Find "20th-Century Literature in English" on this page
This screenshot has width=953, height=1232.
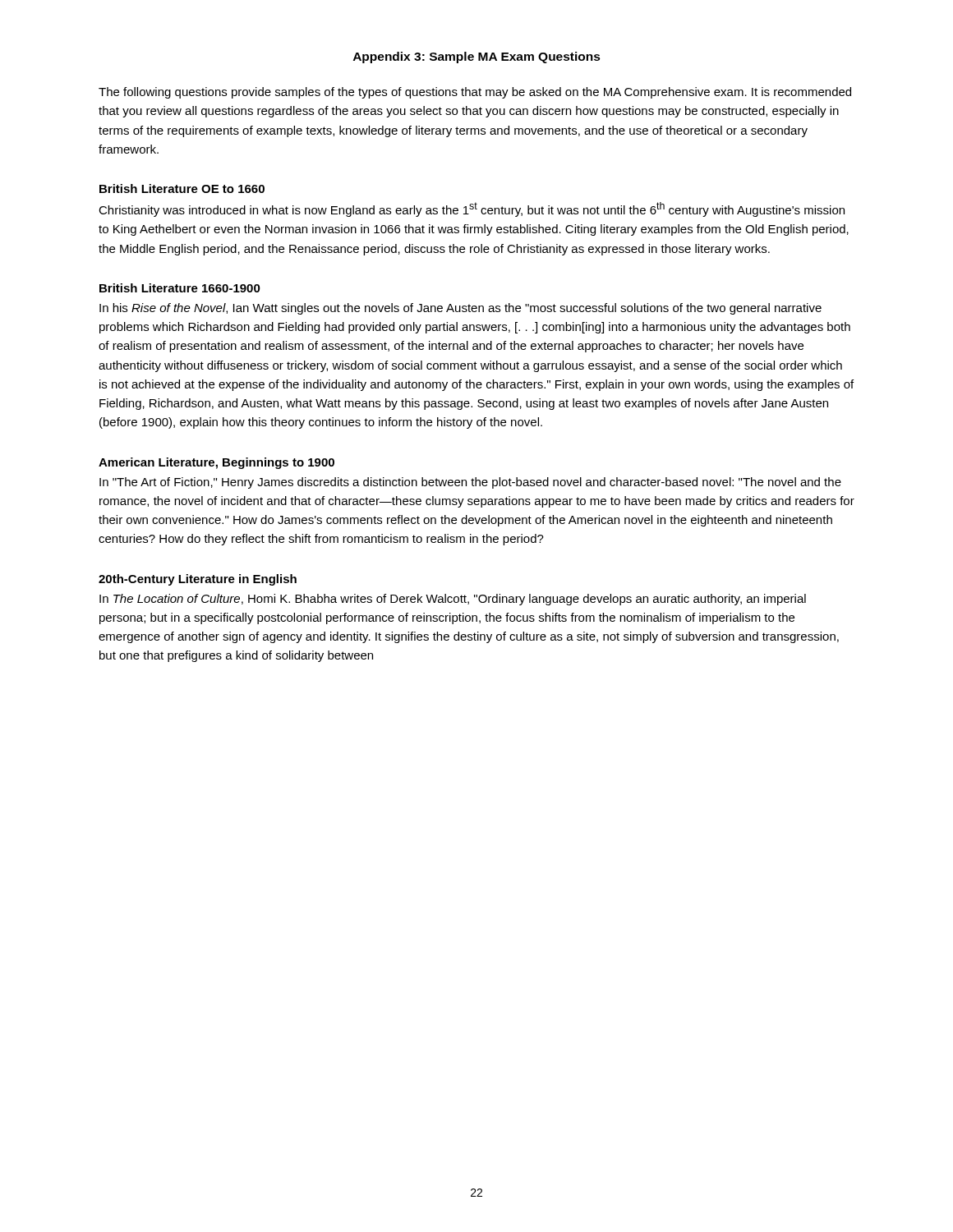[198, 578]
